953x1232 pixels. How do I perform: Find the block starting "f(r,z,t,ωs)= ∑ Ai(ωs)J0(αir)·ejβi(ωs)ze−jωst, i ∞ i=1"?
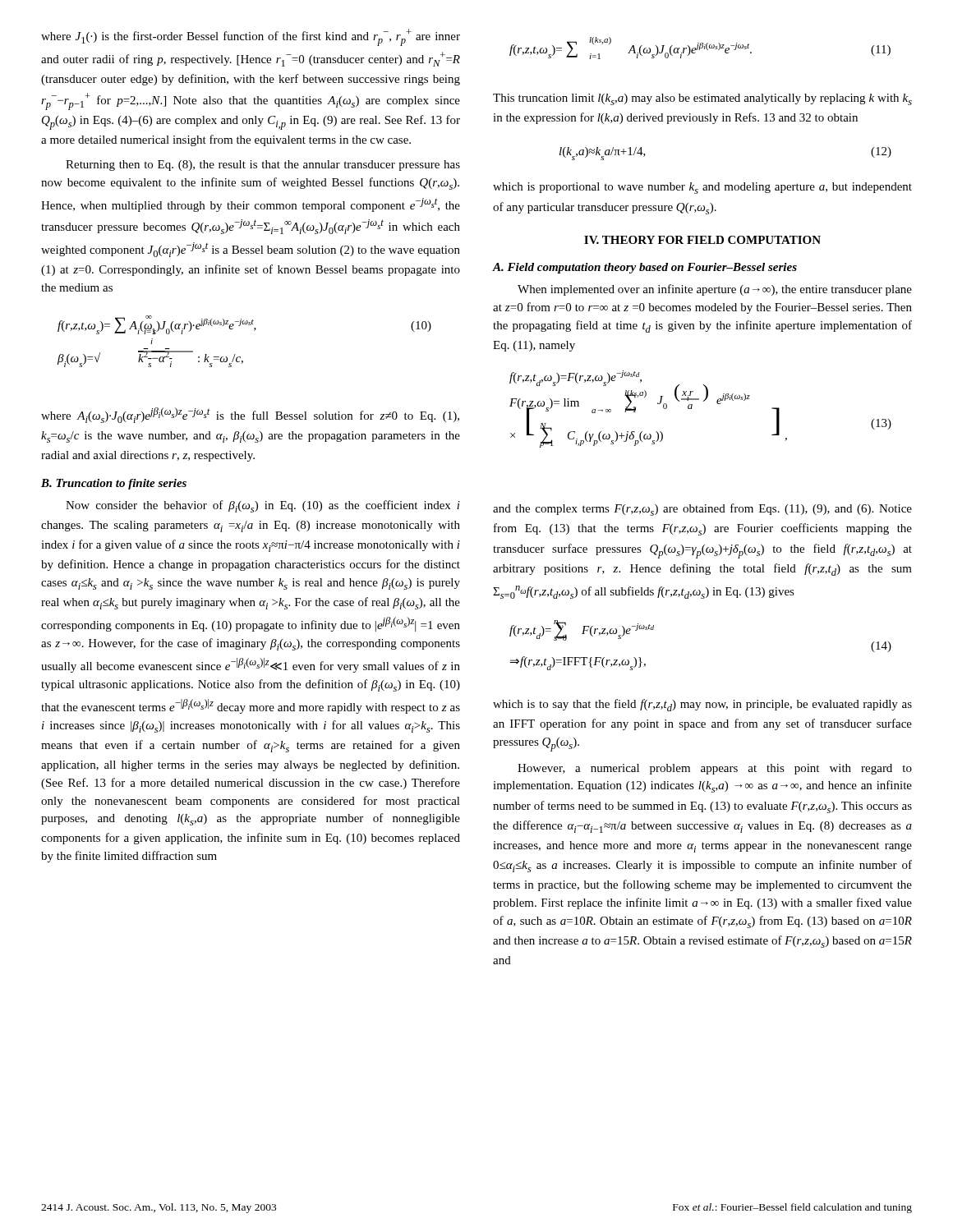pyautogui.click(x=238, y=348)
